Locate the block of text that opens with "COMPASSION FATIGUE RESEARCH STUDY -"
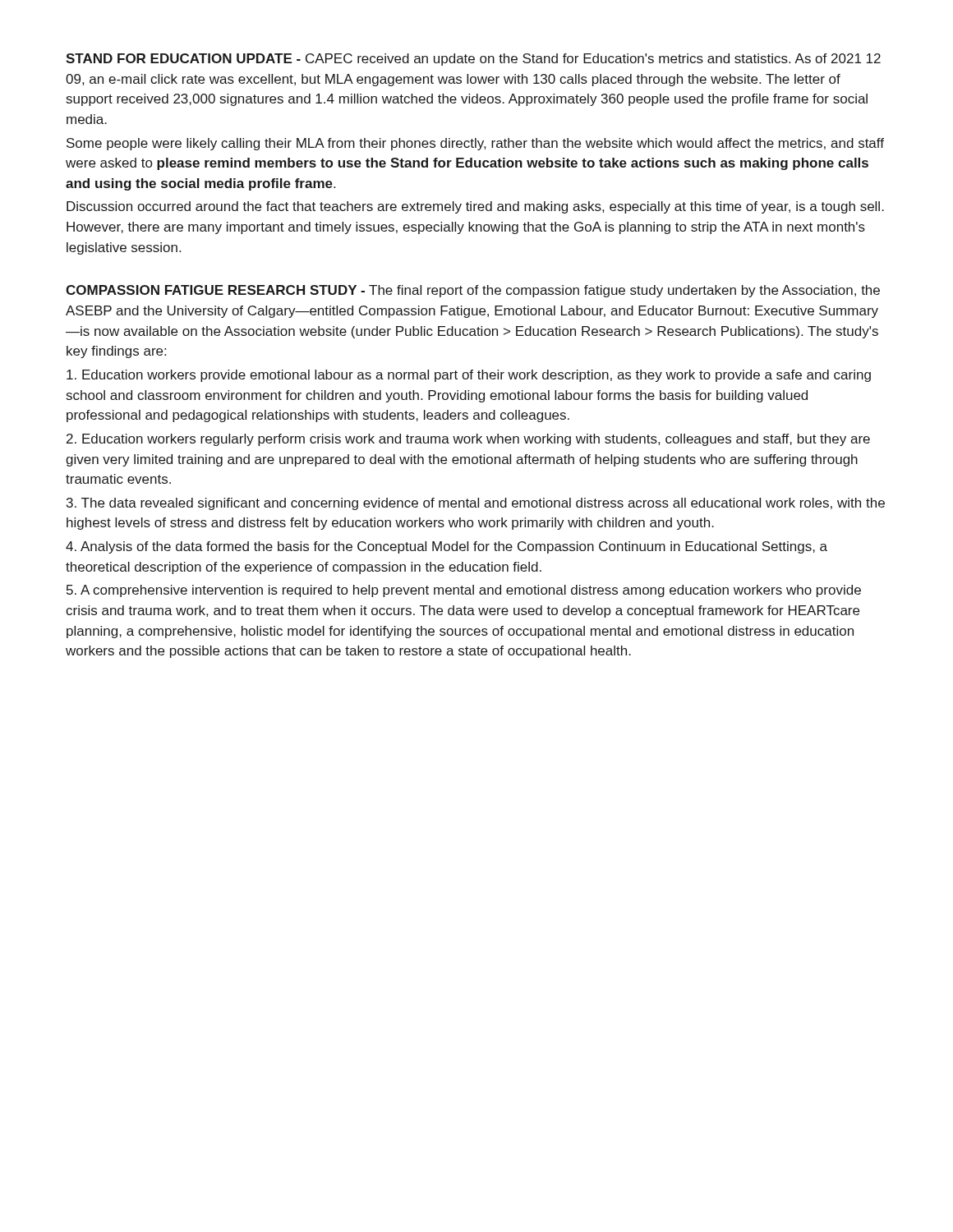Image resolution: width=953 pixels, height=1232 pixels. click(x=476, y=472)
